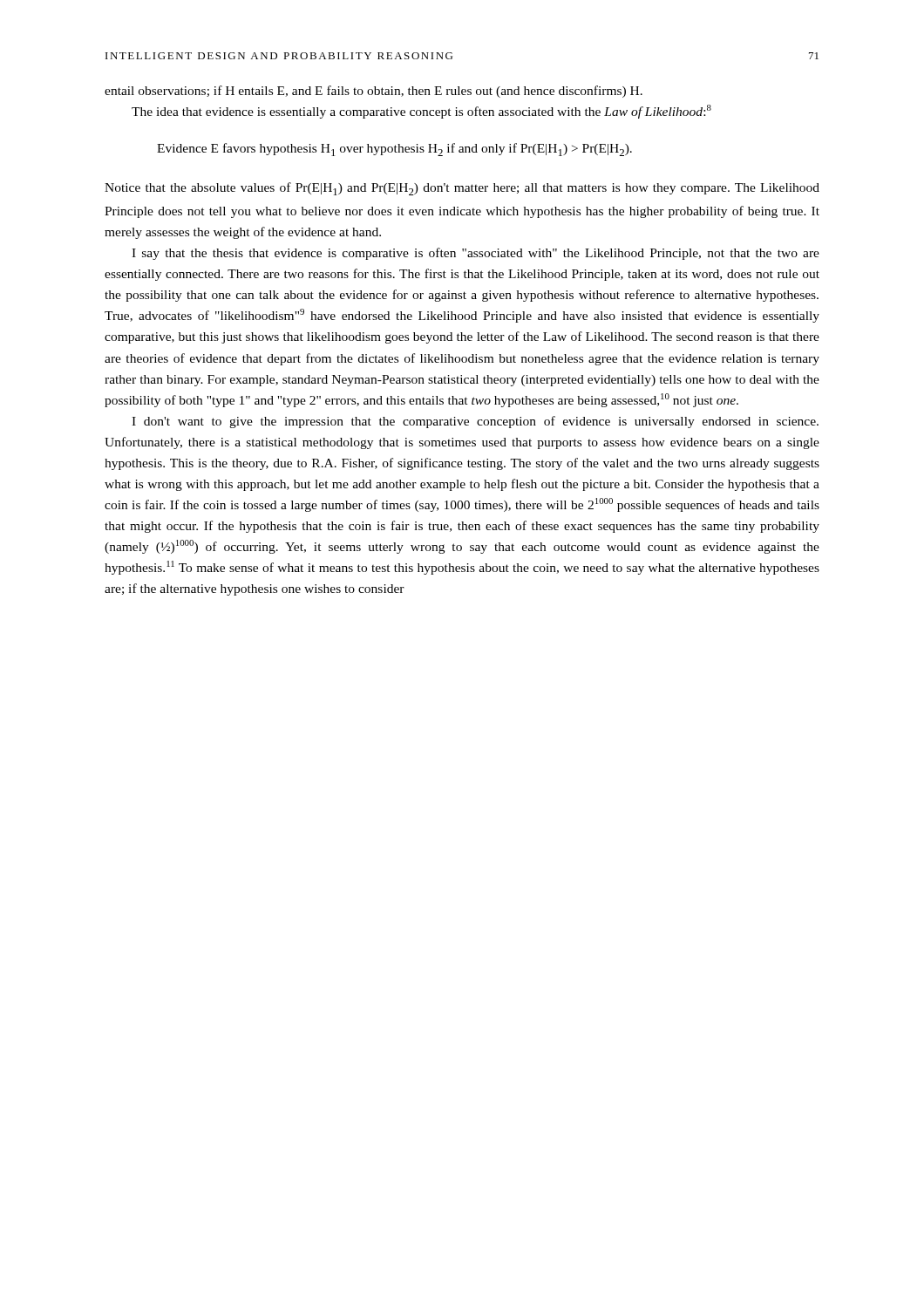Find the block on this page that starts "Notice that the absolute values of Pr(E|H1) and"
The height and width of the screenshot is (1308, 924).
tap(462, 388)
